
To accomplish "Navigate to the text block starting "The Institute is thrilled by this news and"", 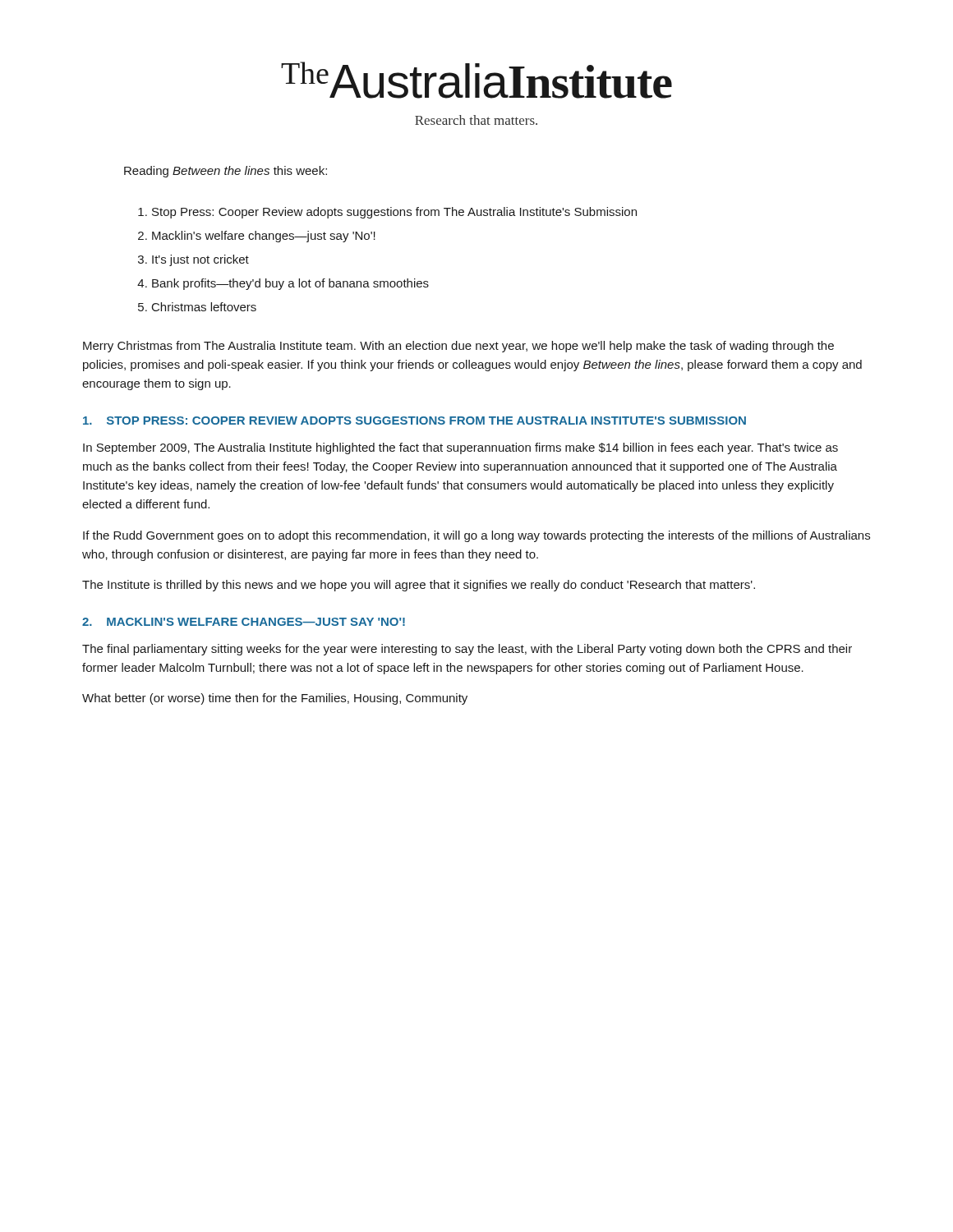I will [419, 584].
